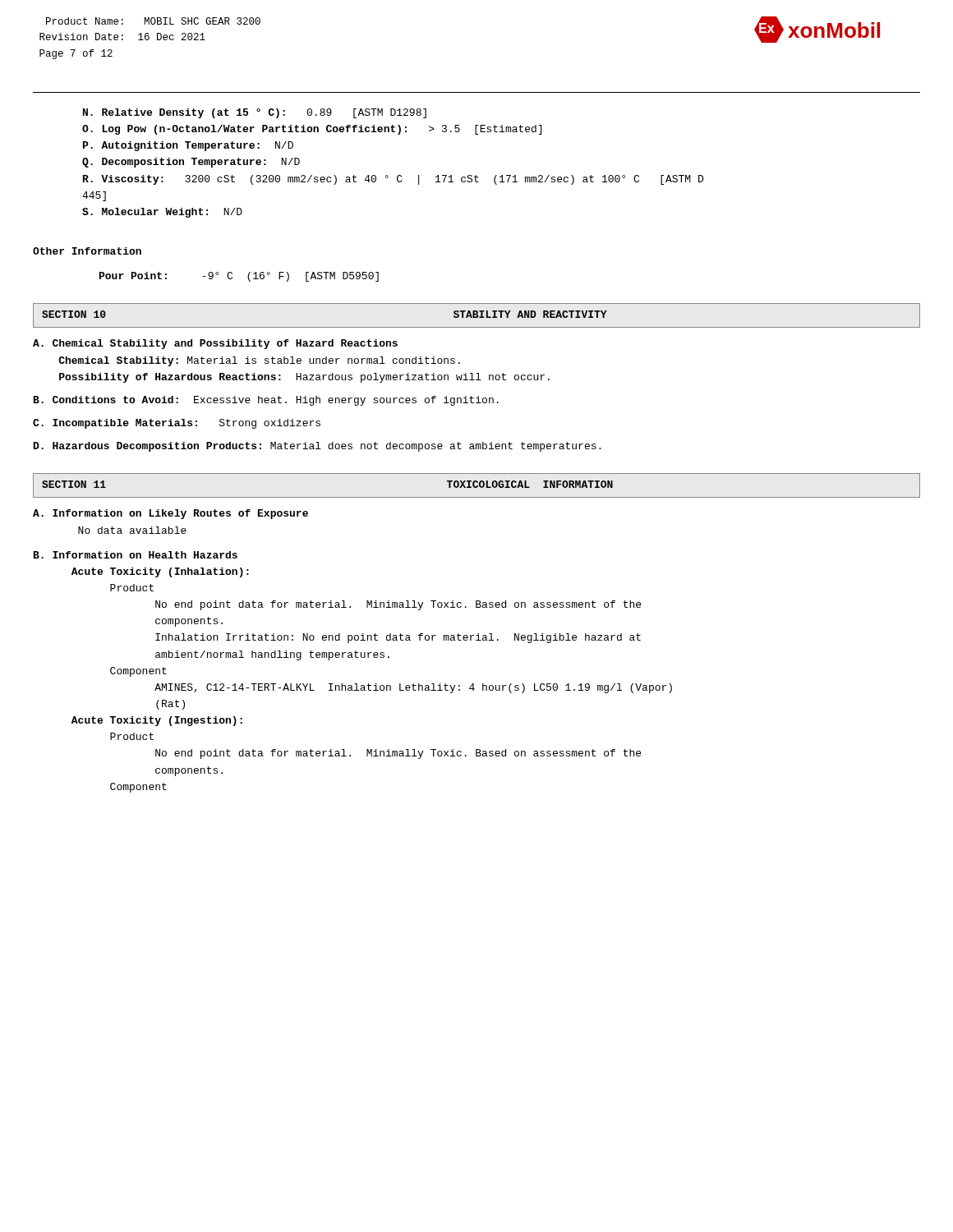
Task: Click on the region starting "A. Chemical Stability and Possibility of"
Action: click(292, 361)
